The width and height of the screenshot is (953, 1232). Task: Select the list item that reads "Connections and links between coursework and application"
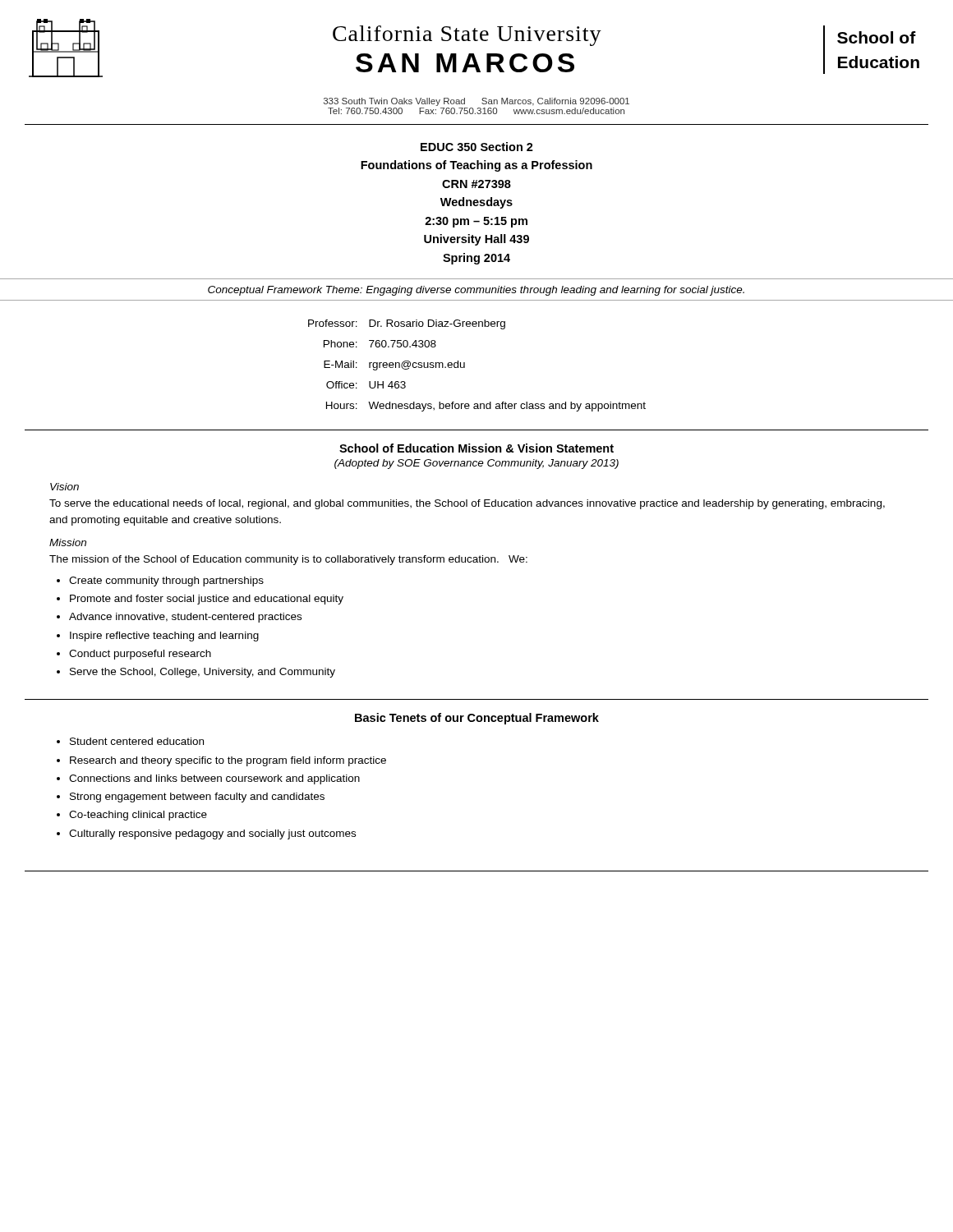tap(215, 778)
